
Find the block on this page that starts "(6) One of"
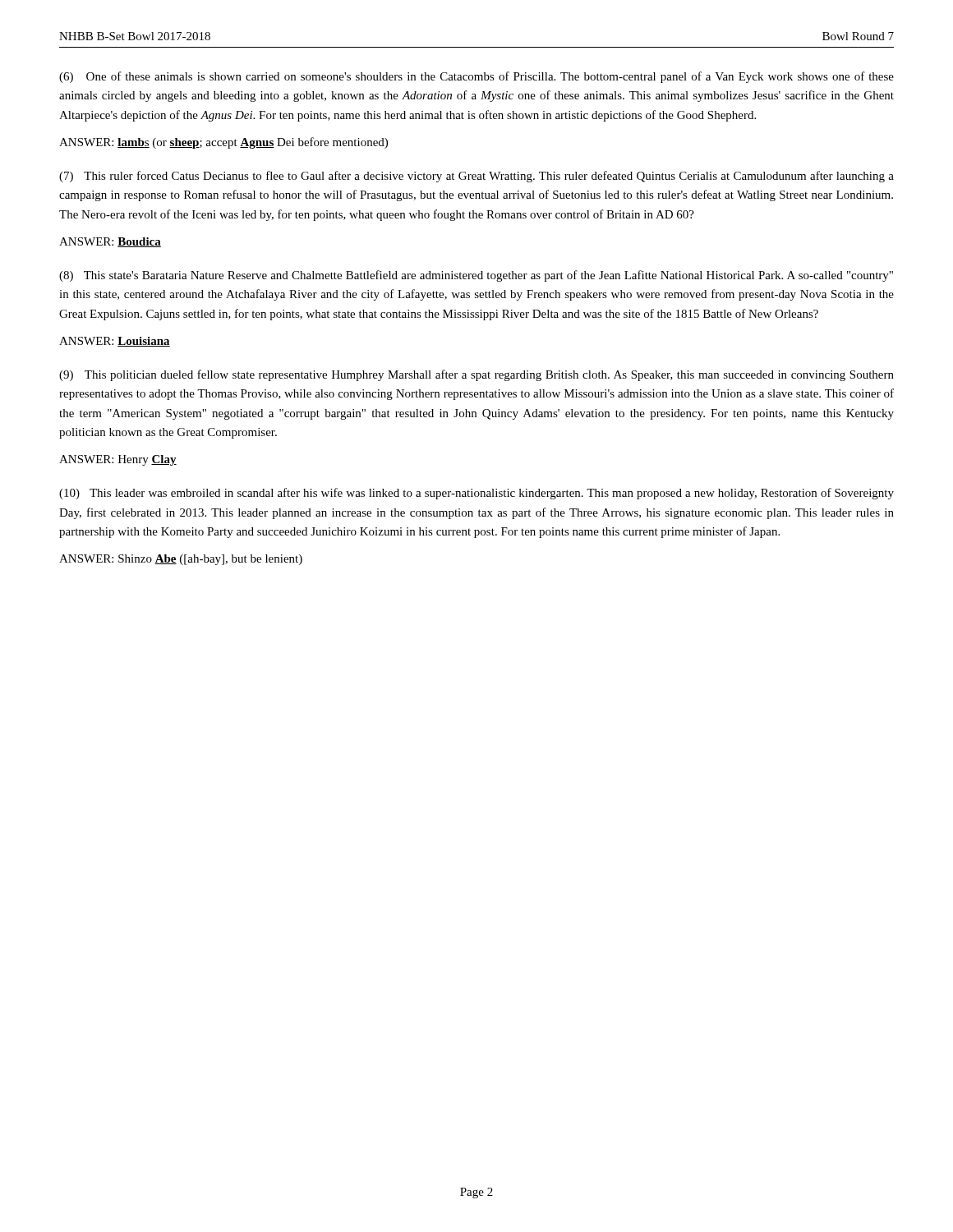(476, 95)
